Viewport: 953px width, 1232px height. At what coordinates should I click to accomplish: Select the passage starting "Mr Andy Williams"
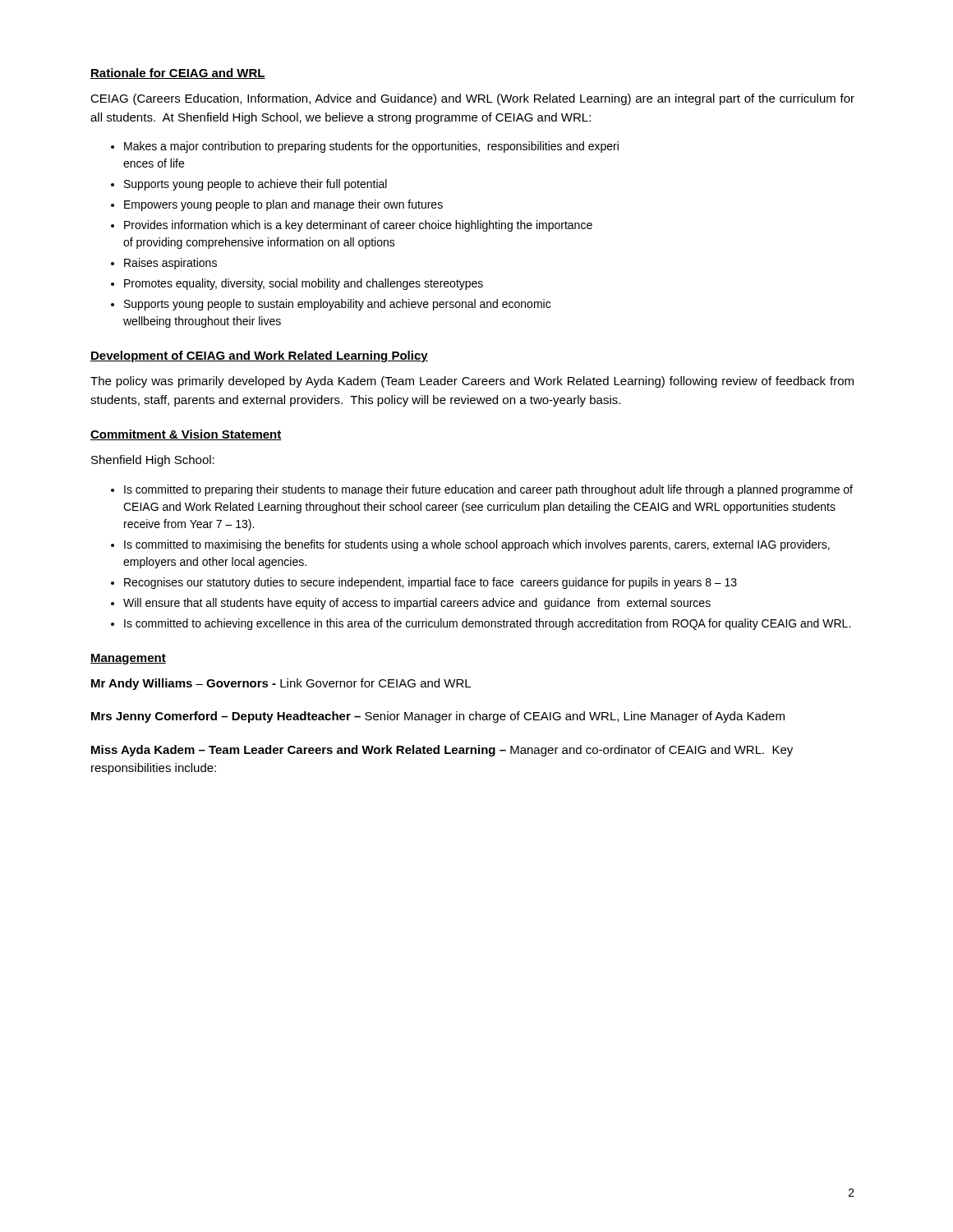click(x=281, y=683)
